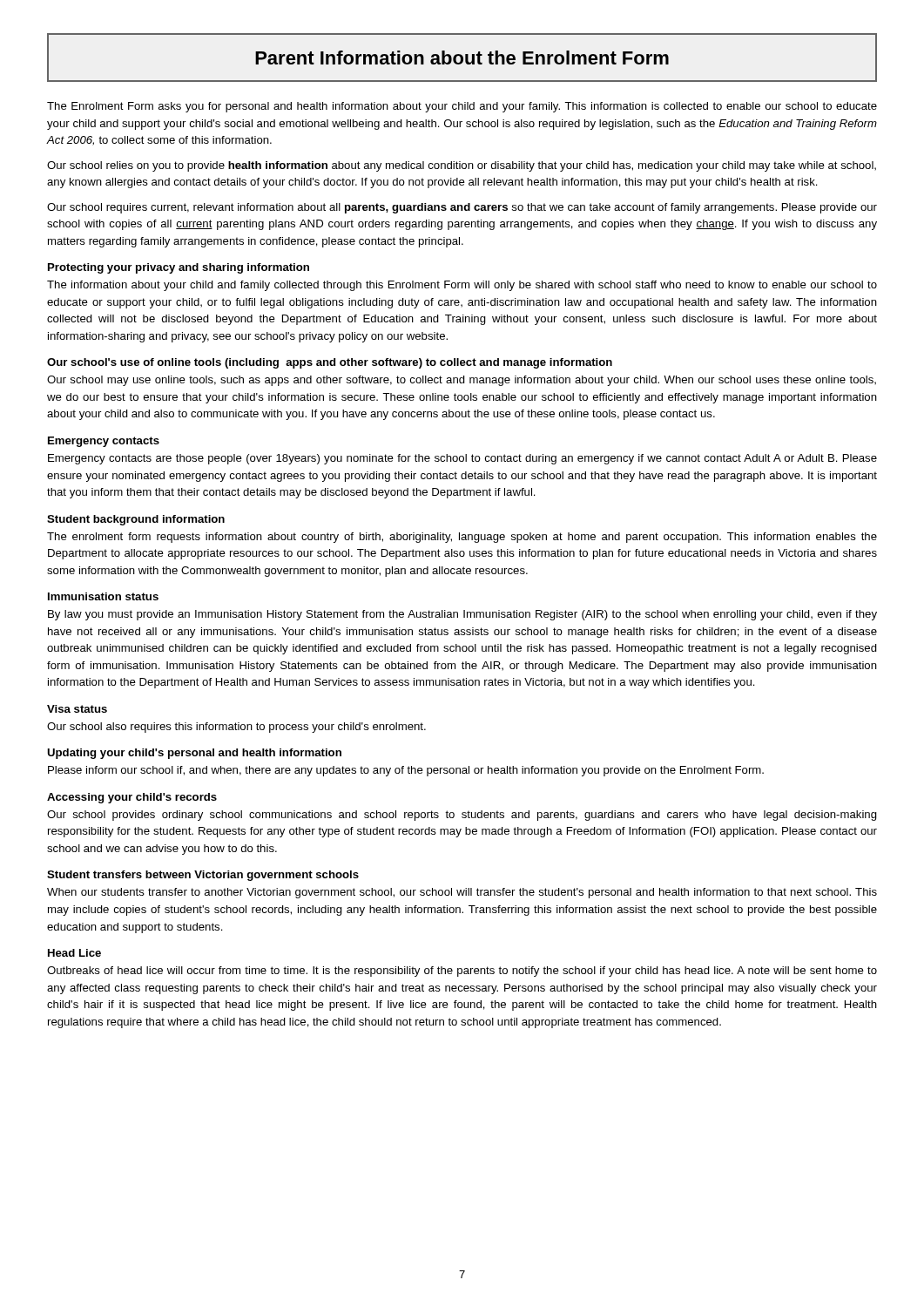Find the text block starting "Emergency contacts are those people (over 18years) you"
Viewport: 924px width, 1307px height.
pos(462,475)
